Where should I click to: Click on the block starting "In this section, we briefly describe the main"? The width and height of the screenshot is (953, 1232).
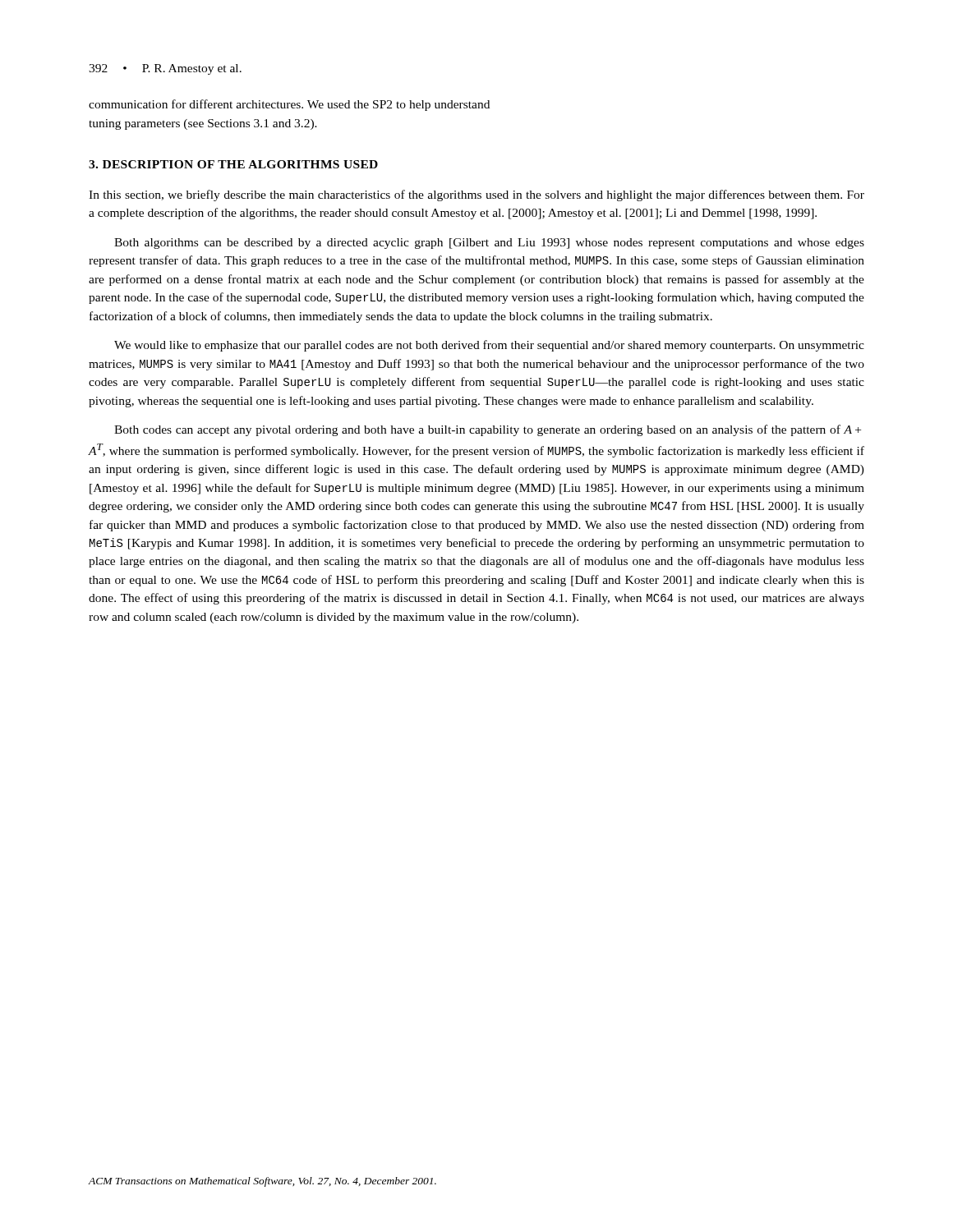point(476,203)
